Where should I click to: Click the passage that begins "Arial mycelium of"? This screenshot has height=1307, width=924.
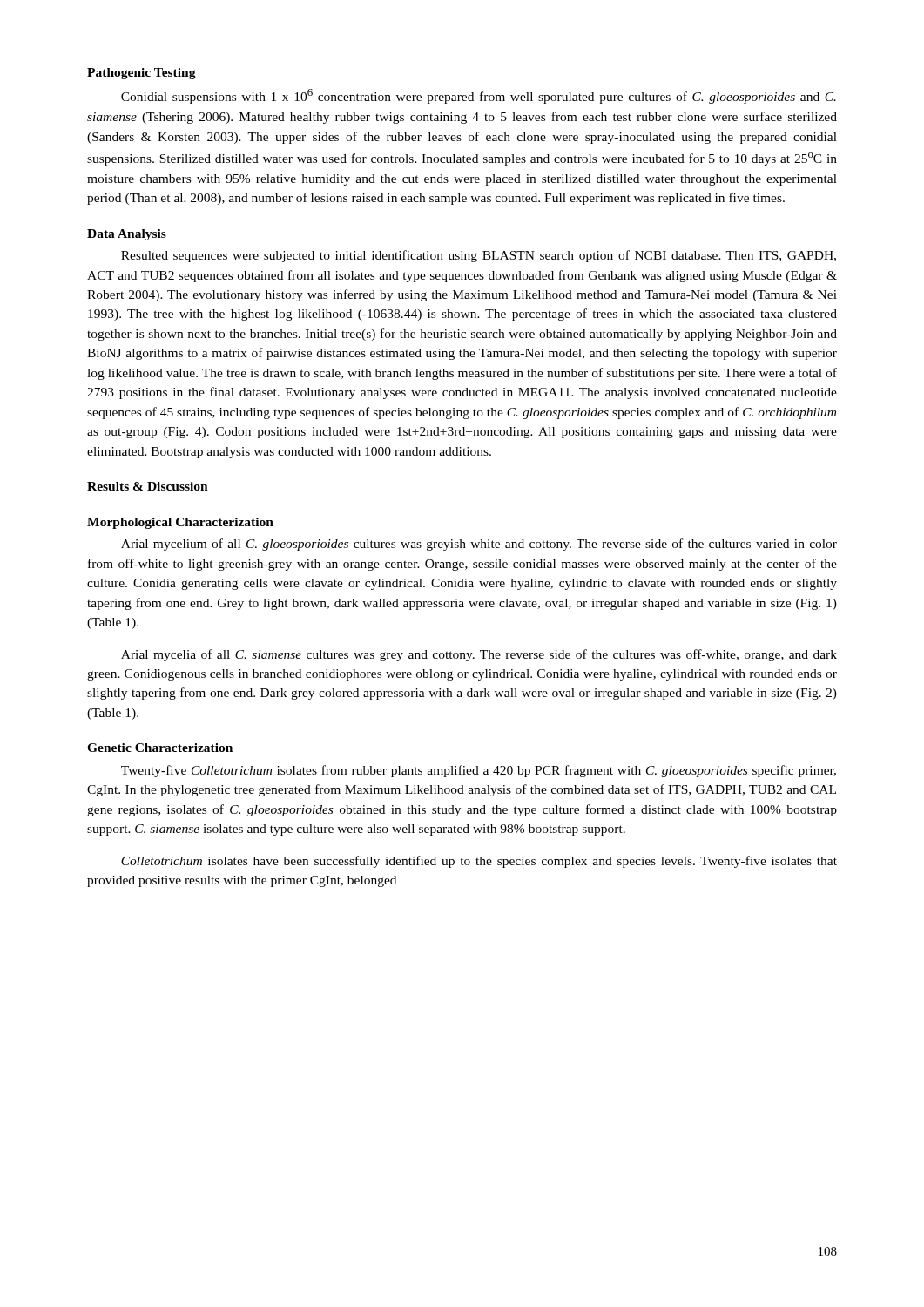click(462, 583)
